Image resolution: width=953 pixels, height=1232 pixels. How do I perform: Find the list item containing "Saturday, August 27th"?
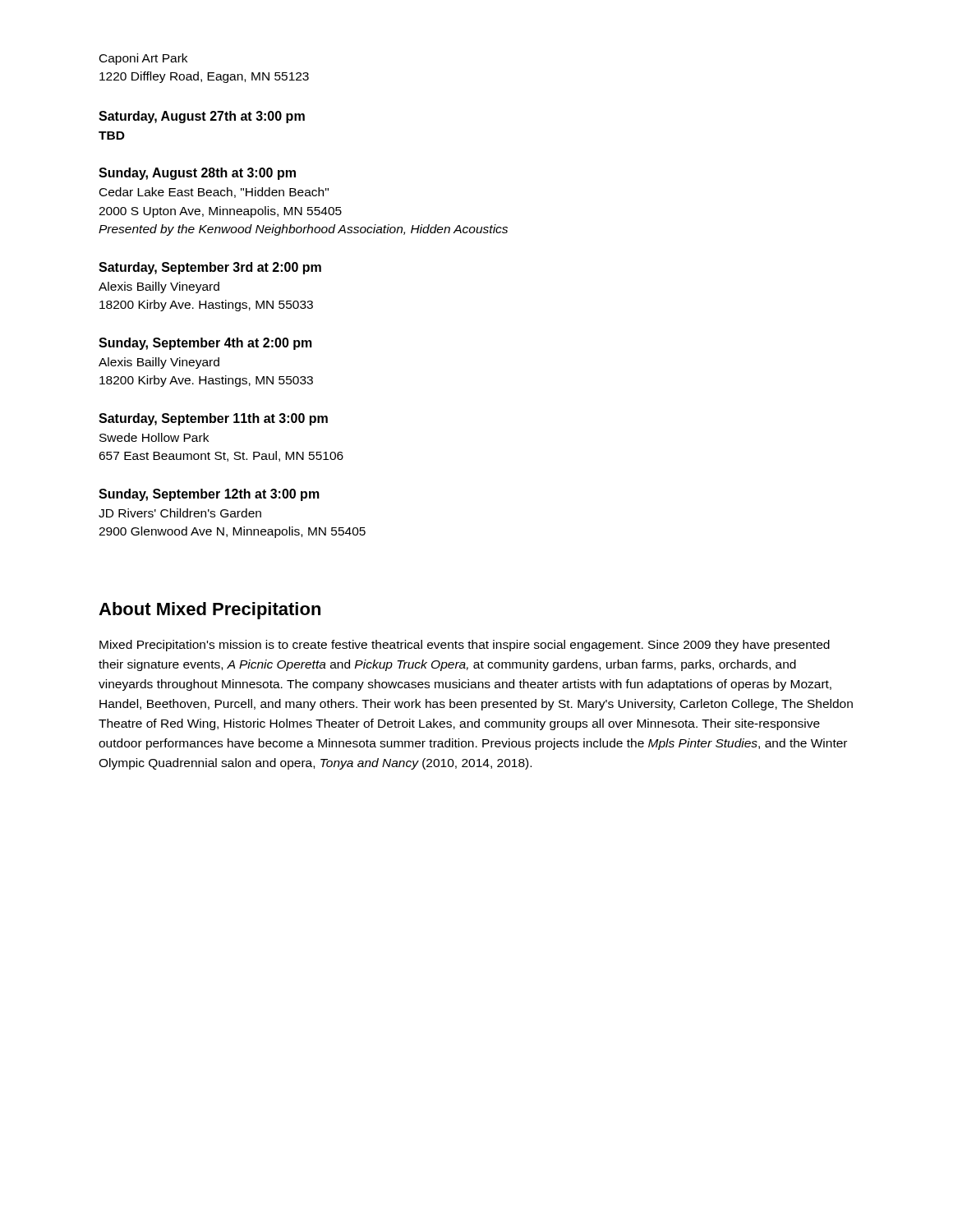click(x=202, y=117)
